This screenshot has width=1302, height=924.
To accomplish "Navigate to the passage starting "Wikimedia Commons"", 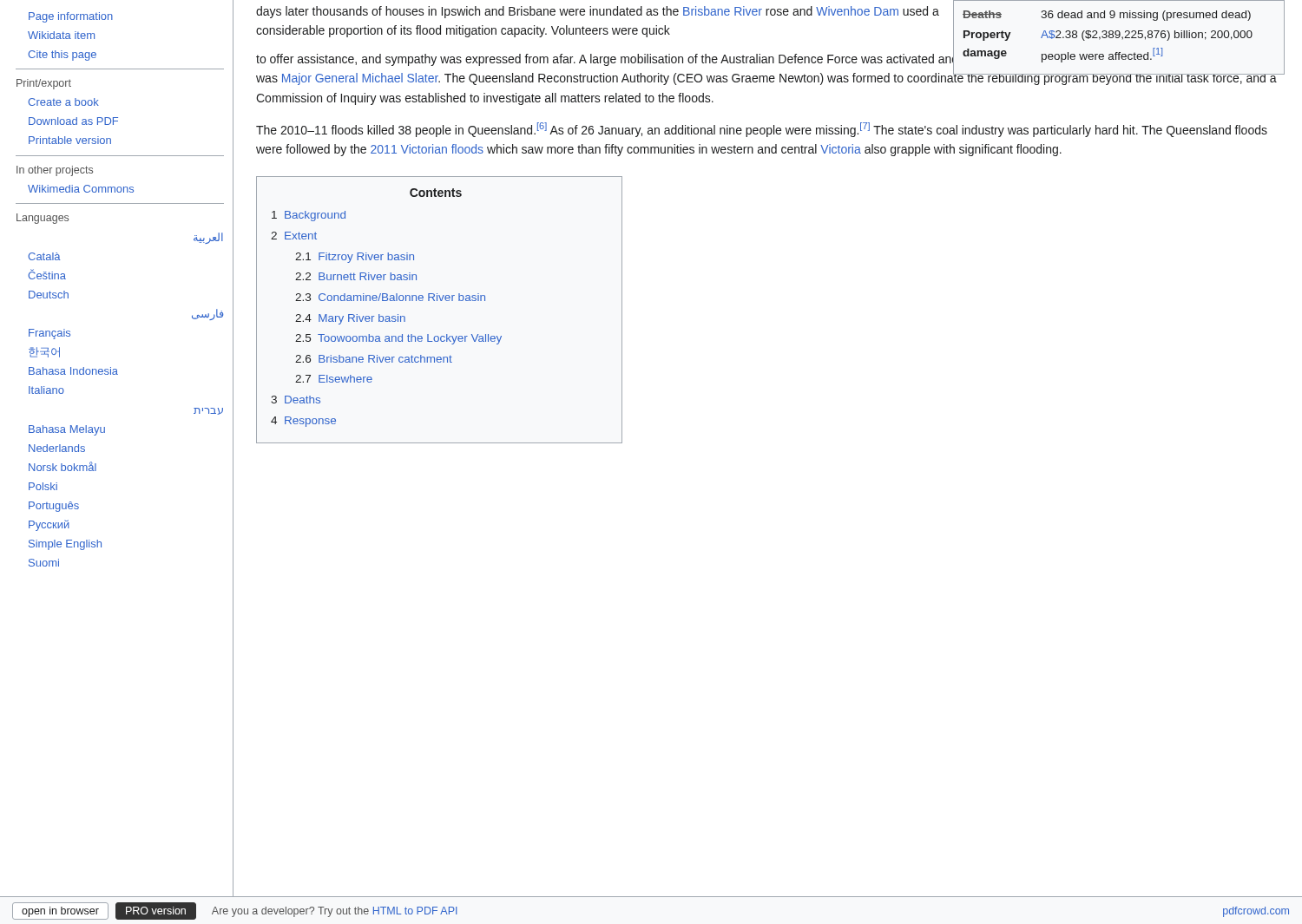I will [120, 189].
